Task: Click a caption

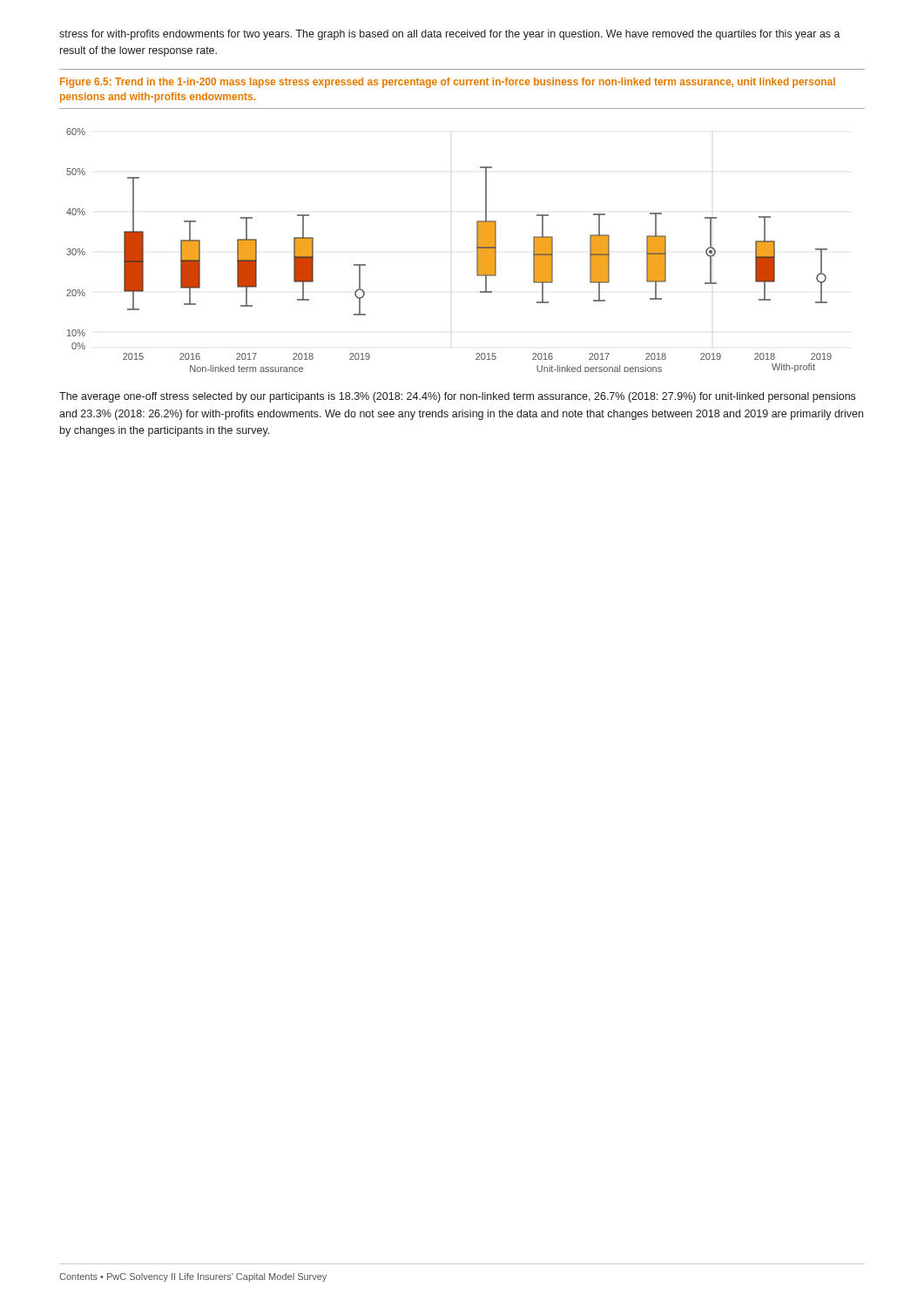Action: click(x=447, y=89)
